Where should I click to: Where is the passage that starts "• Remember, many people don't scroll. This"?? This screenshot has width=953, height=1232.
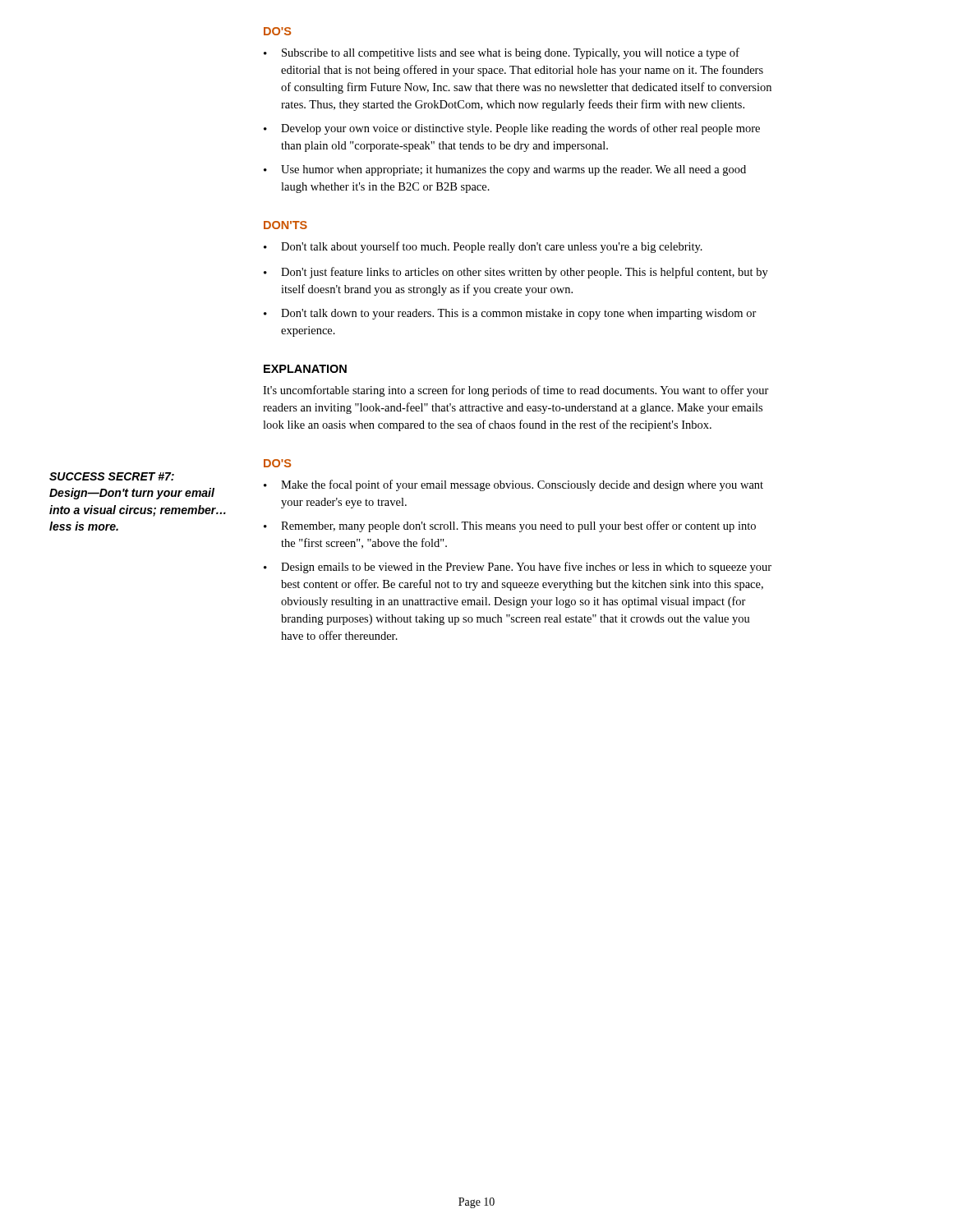[x=518, y=535]
